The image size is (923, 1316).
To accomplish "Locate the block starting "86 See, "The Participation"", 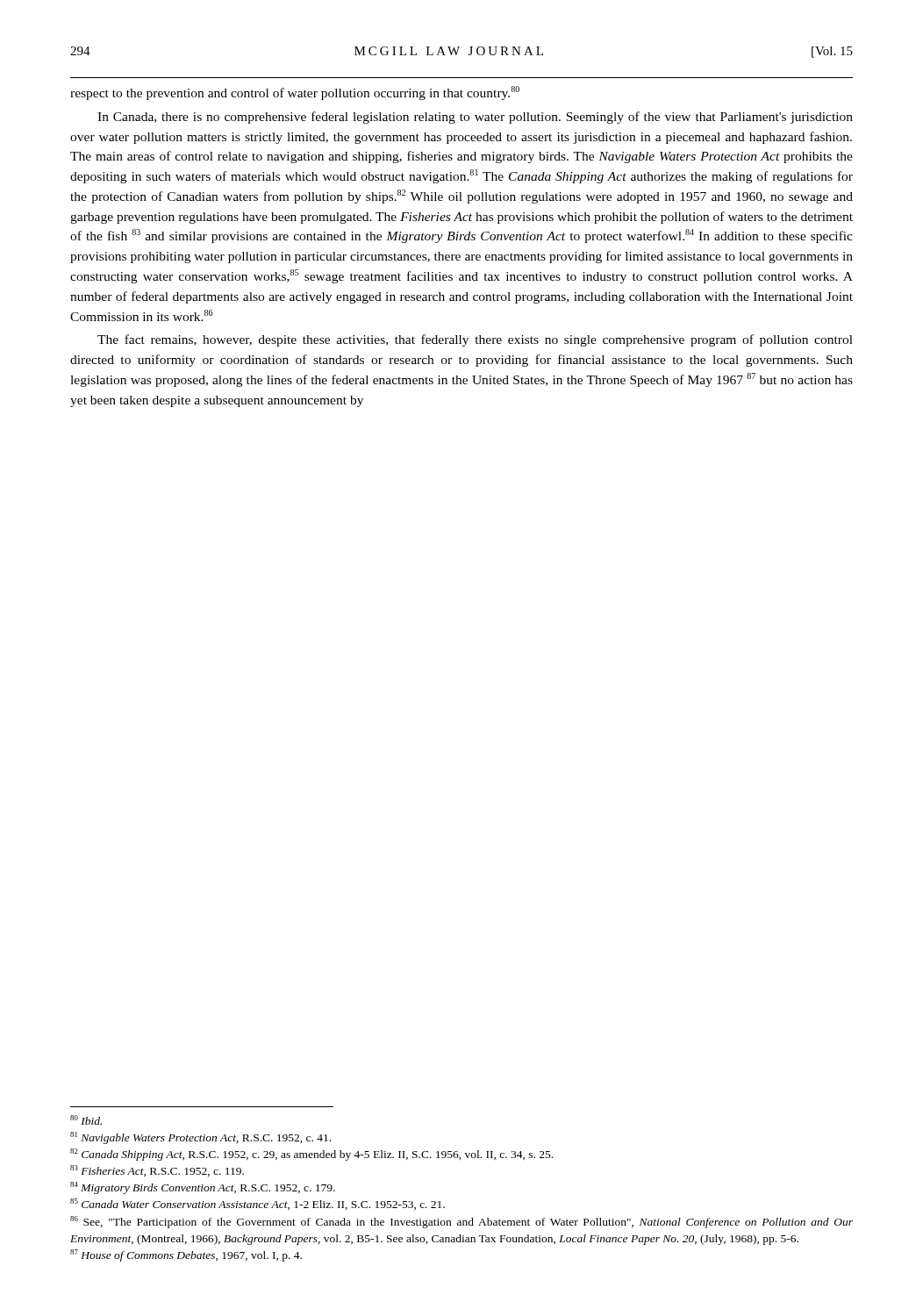I will point(462,1229).
